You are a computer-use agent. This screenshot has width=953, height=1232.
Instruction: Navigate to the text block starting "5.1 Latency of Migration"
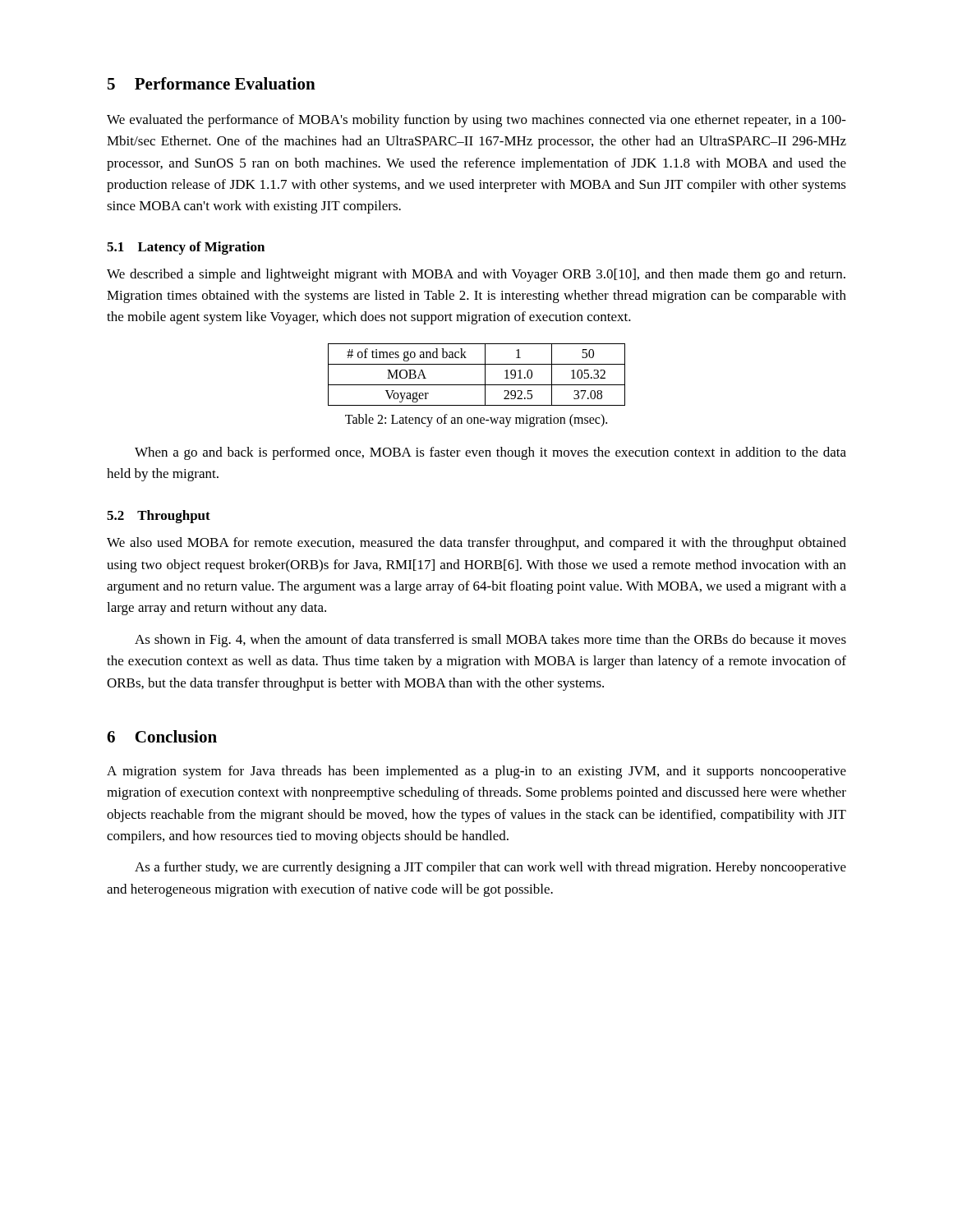[x=186, y=247]
